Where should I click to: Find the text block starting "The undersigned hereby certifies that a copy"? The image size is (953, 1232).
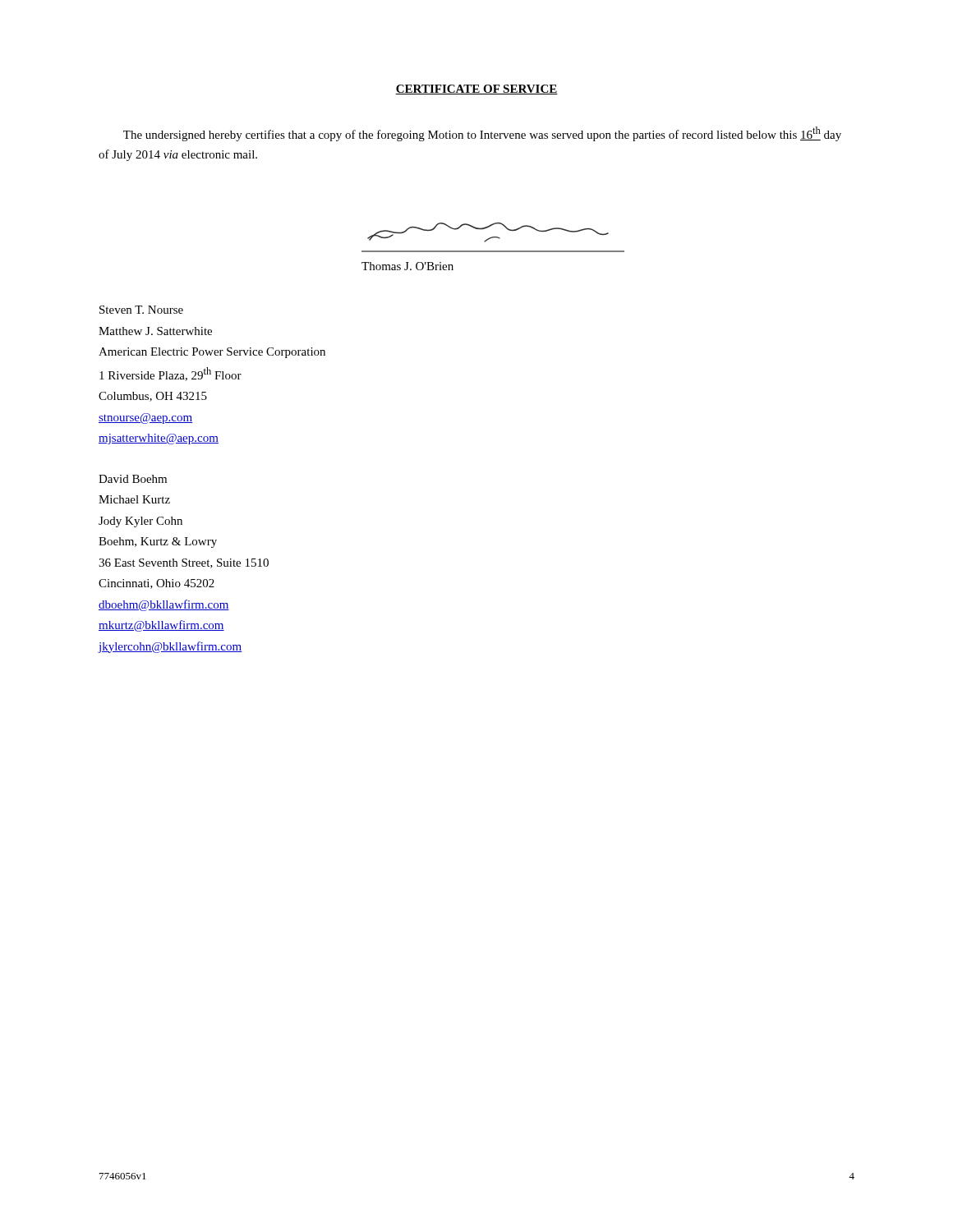[470, 143]
